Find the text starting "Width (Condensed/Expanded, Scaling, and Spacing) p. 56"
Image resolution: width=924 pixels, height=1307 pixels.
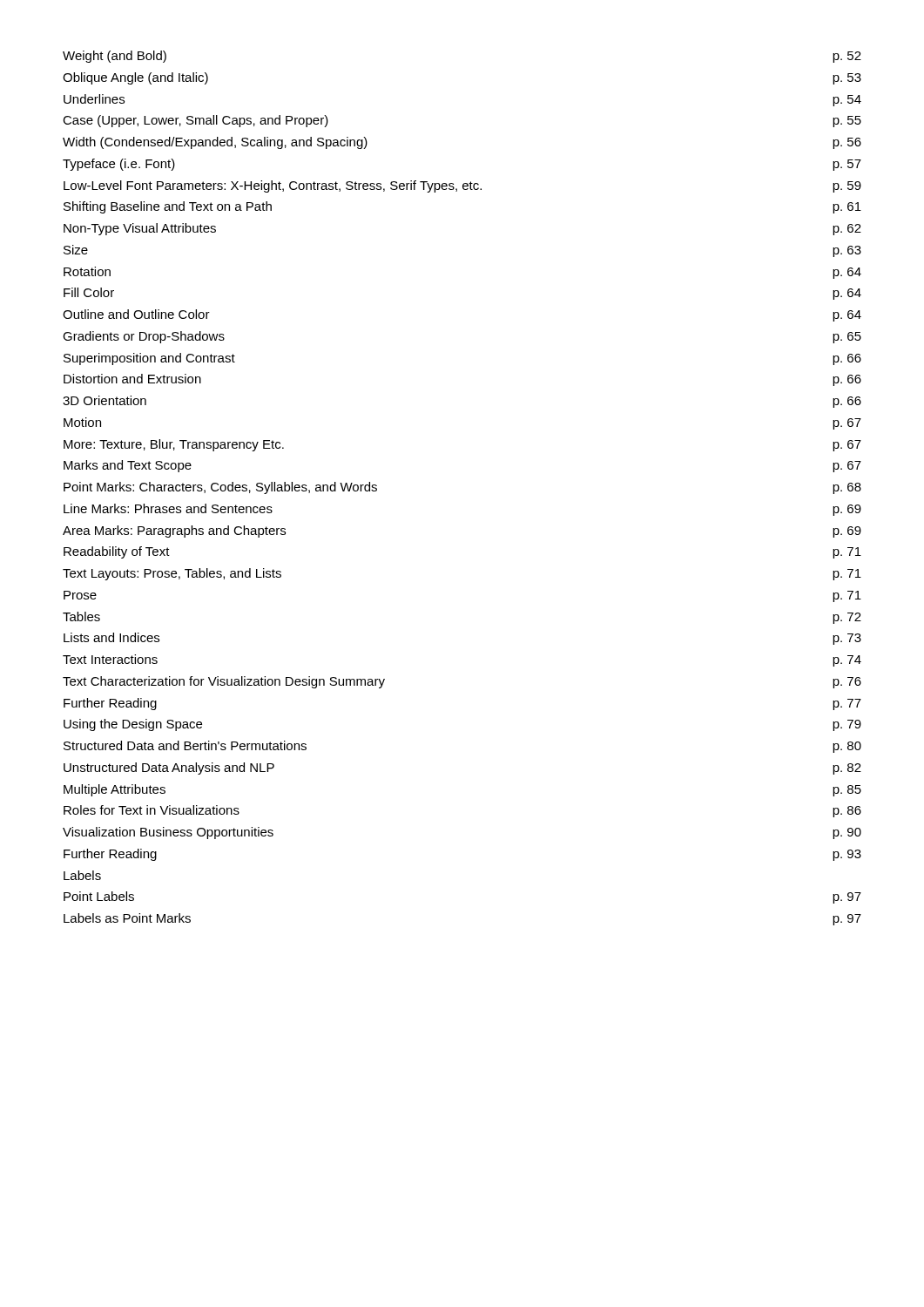pos(216,142)
